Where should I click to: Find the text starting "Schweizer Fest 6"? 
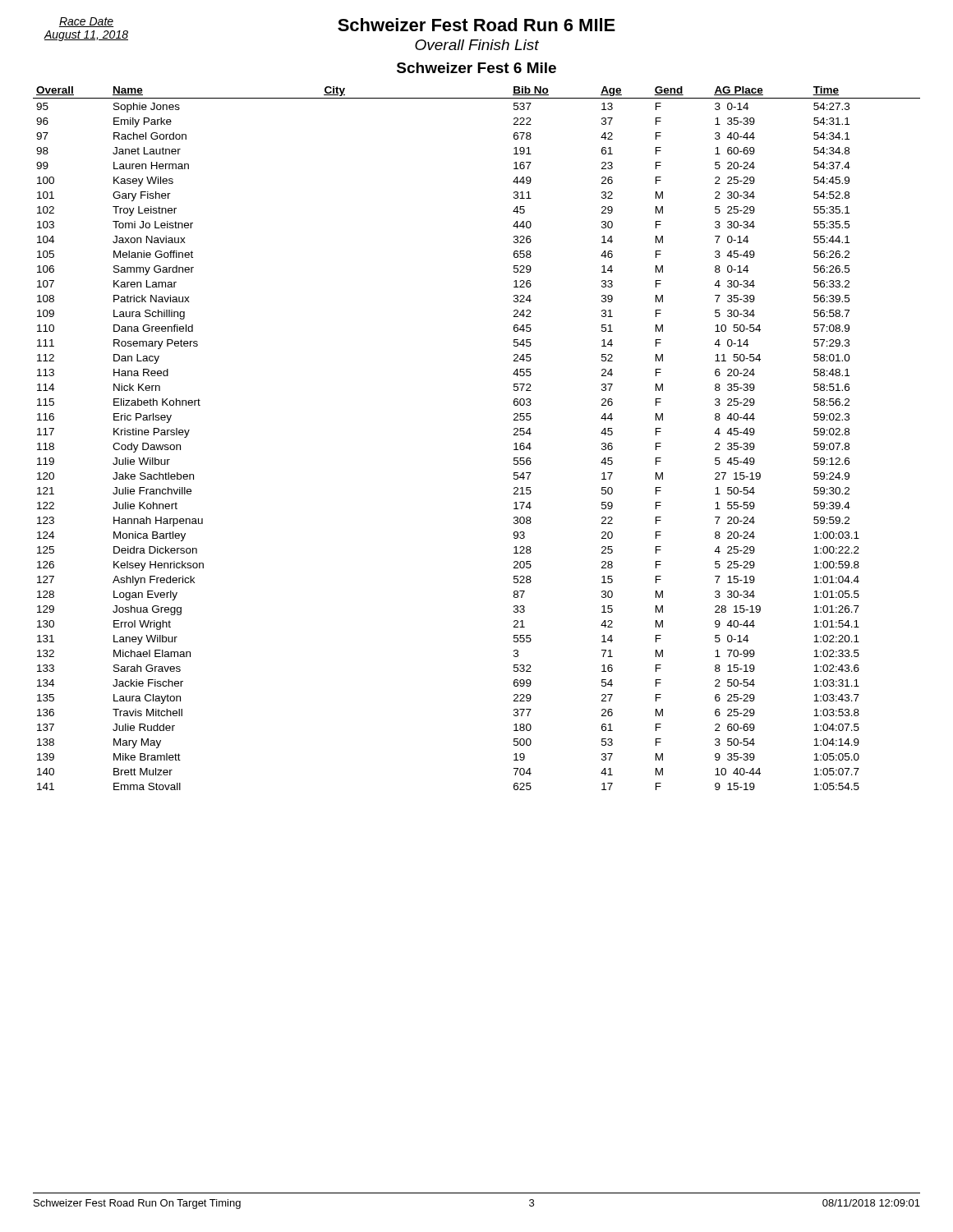[476, 68]
